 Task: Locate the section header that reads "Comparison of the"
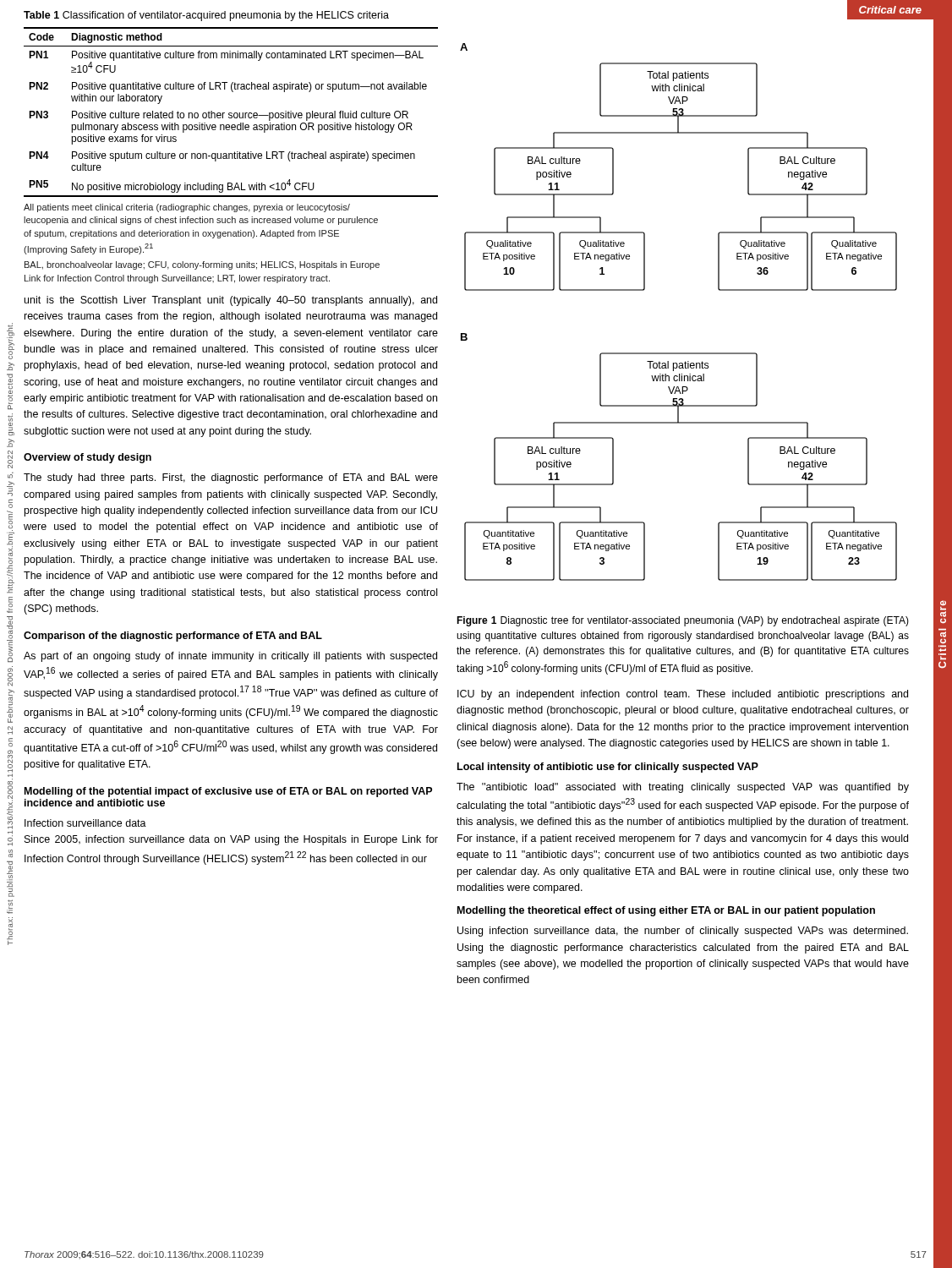(x=173, y=635)
